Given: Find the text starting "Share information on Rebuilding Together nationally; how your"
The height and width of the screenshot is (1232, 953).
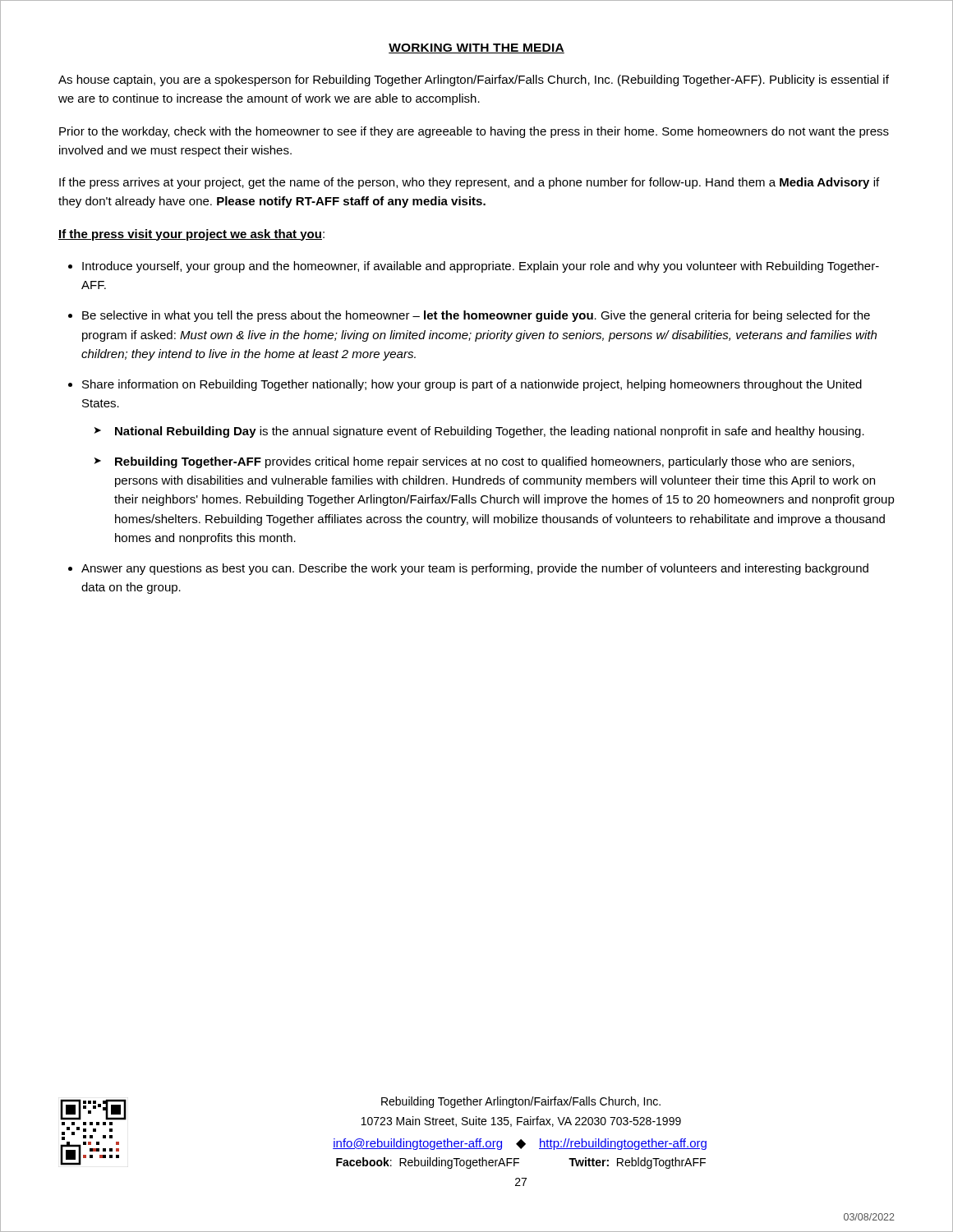Looking at the screenshot, I should pos(488,462).
